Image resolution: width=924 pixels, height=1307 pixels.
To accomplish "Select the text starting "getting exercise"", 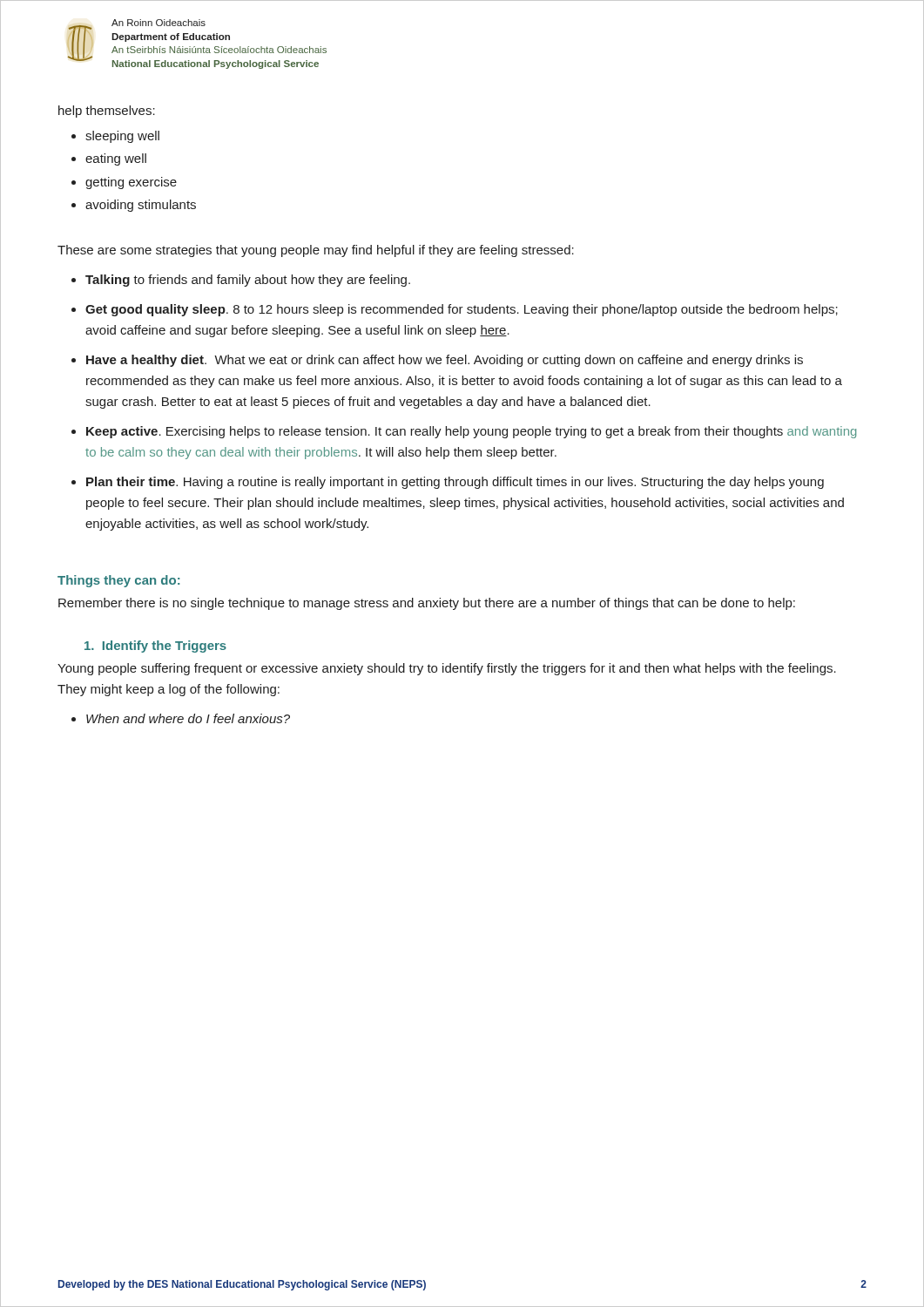I will tap(131, 181).
